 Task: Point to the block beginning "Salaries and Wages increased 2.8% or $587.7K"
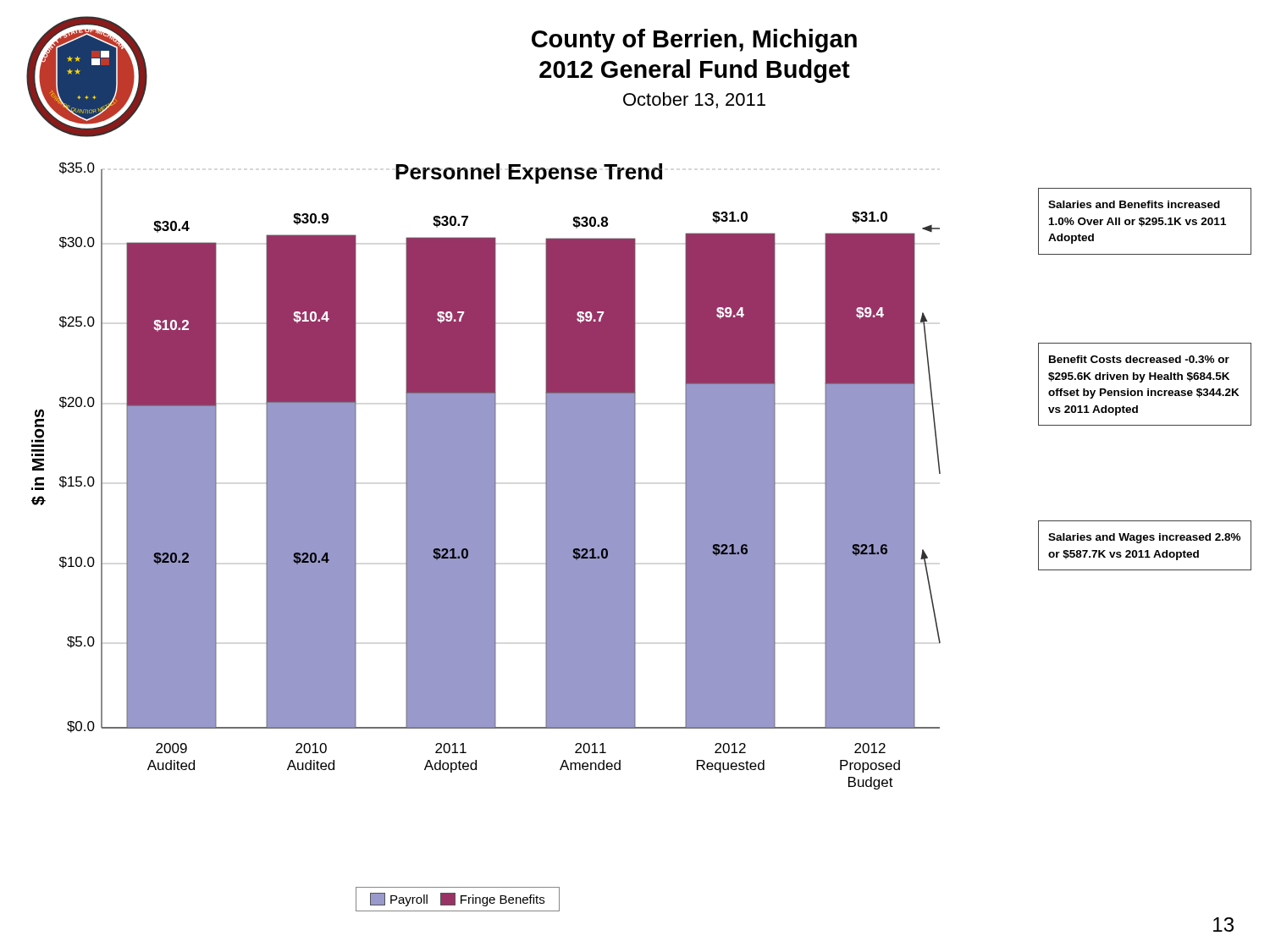pyautogui.click(x=1145, y=545)
